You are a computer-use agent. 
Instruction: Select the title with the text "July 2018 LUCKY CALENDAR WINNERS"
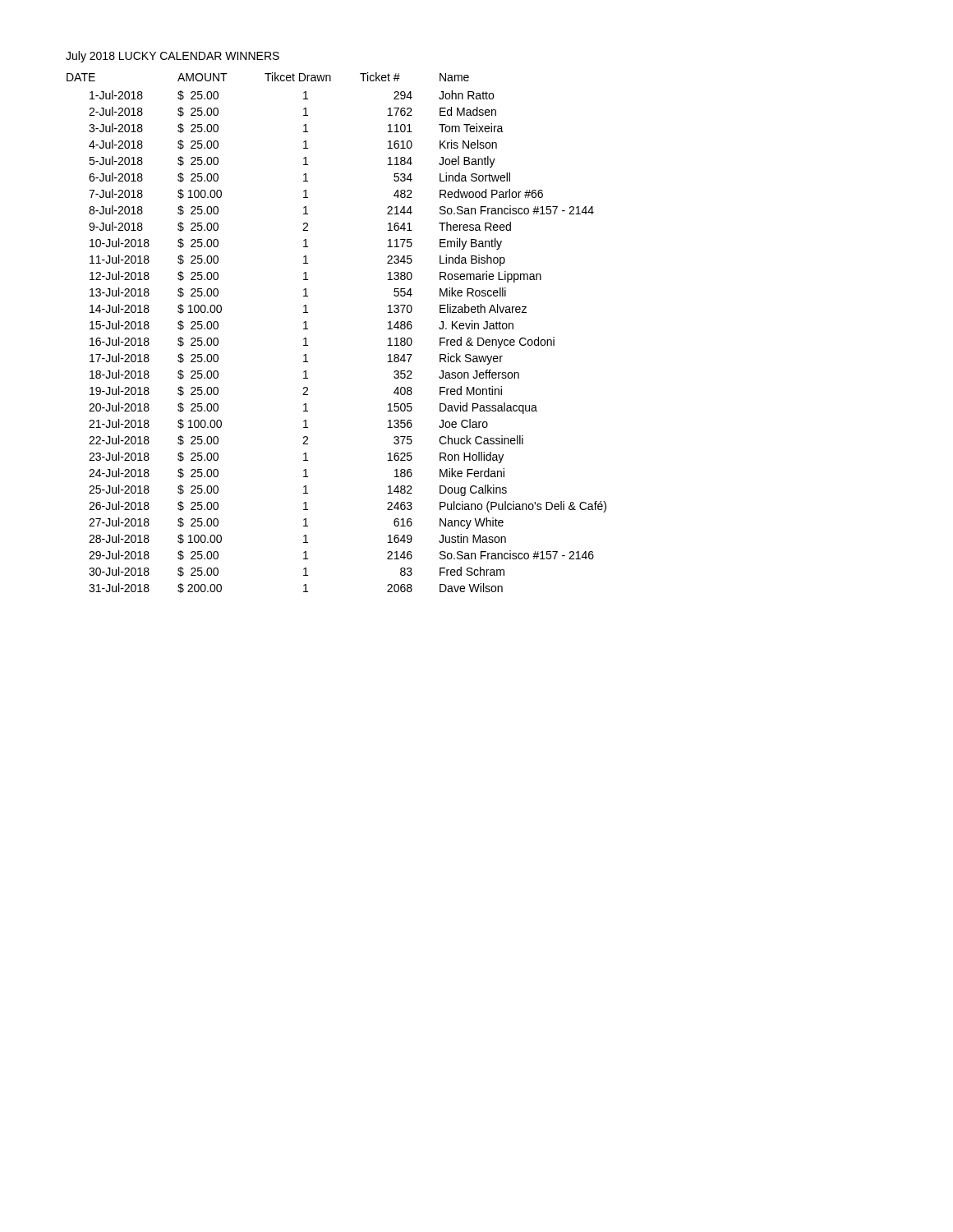pyautogui.click(x=173, y=56)
